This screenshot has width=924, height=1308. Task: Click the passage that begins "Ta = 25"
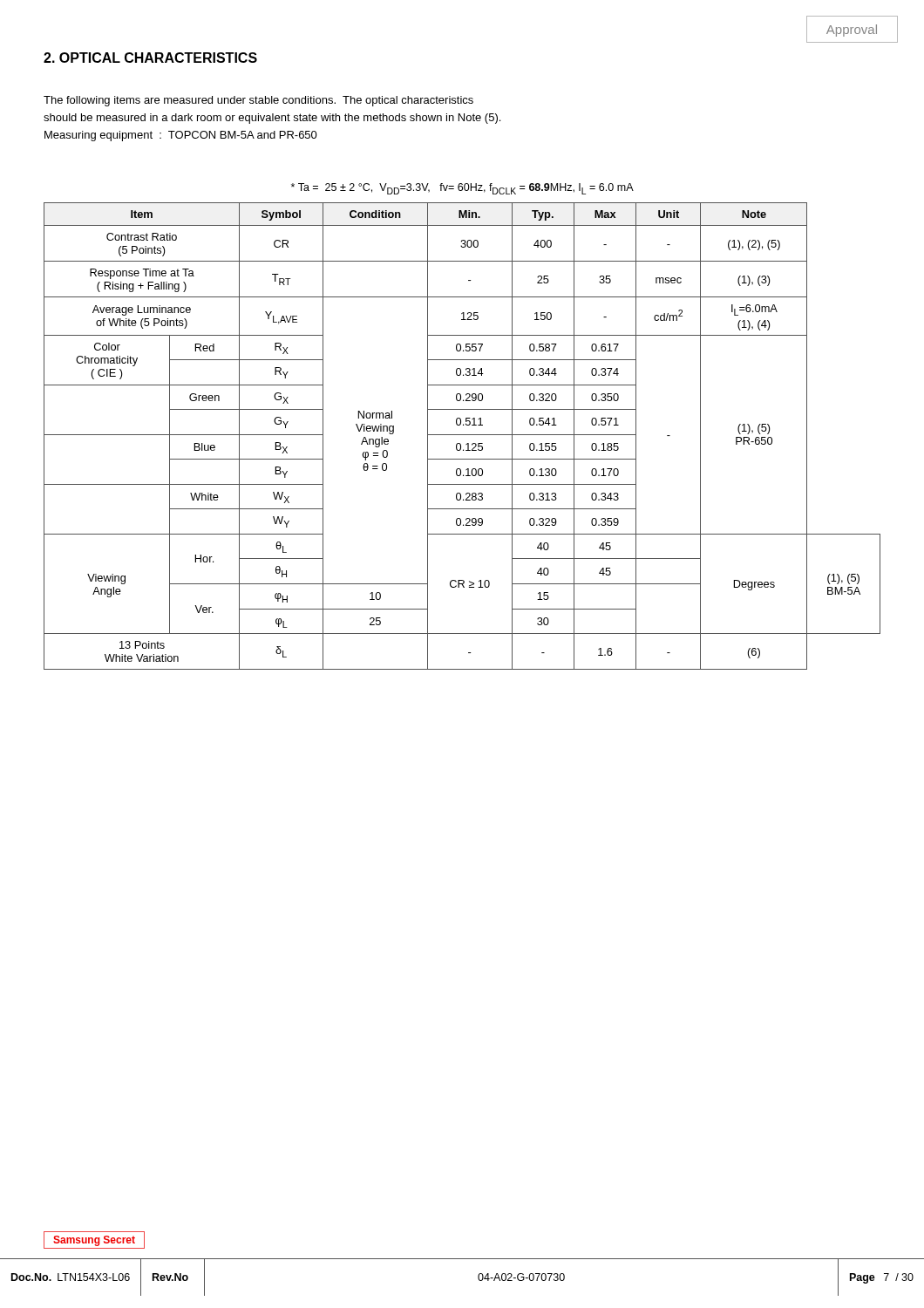coord(462,189)
